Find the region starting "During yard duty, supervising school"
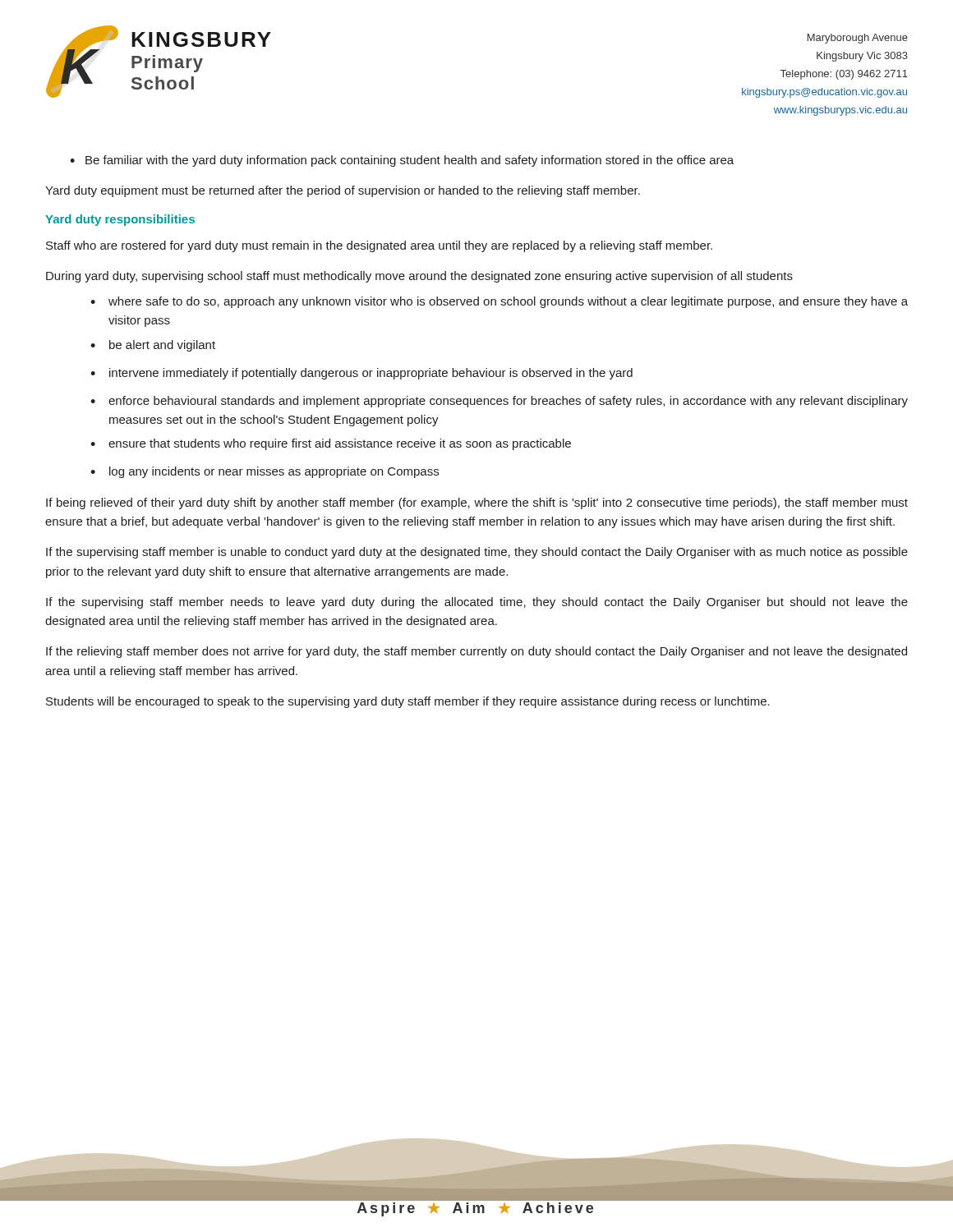 (419, 276)
